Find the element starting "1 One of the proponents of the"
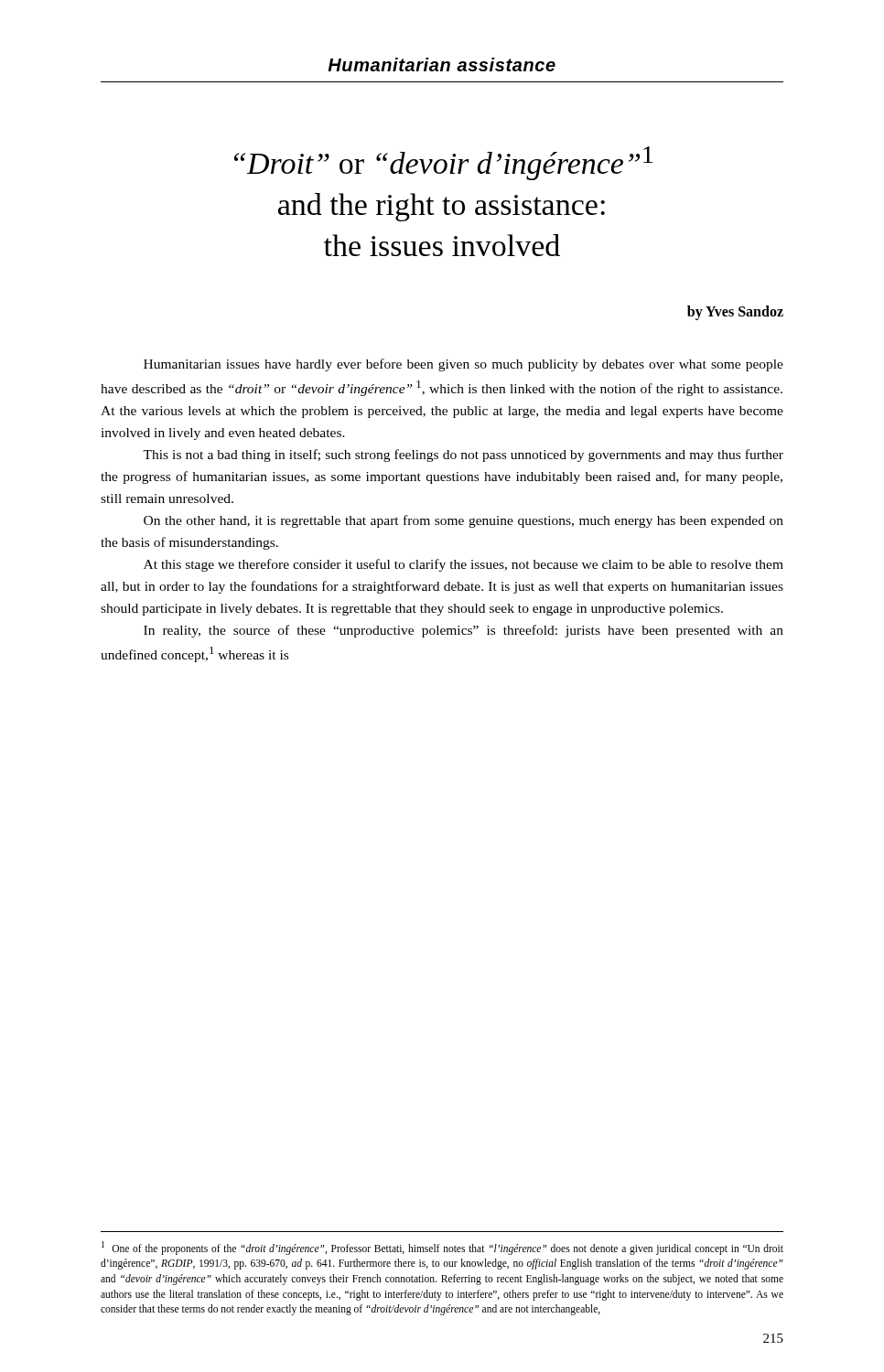This screenshot has height=1372, width=884. [442, 1278]
